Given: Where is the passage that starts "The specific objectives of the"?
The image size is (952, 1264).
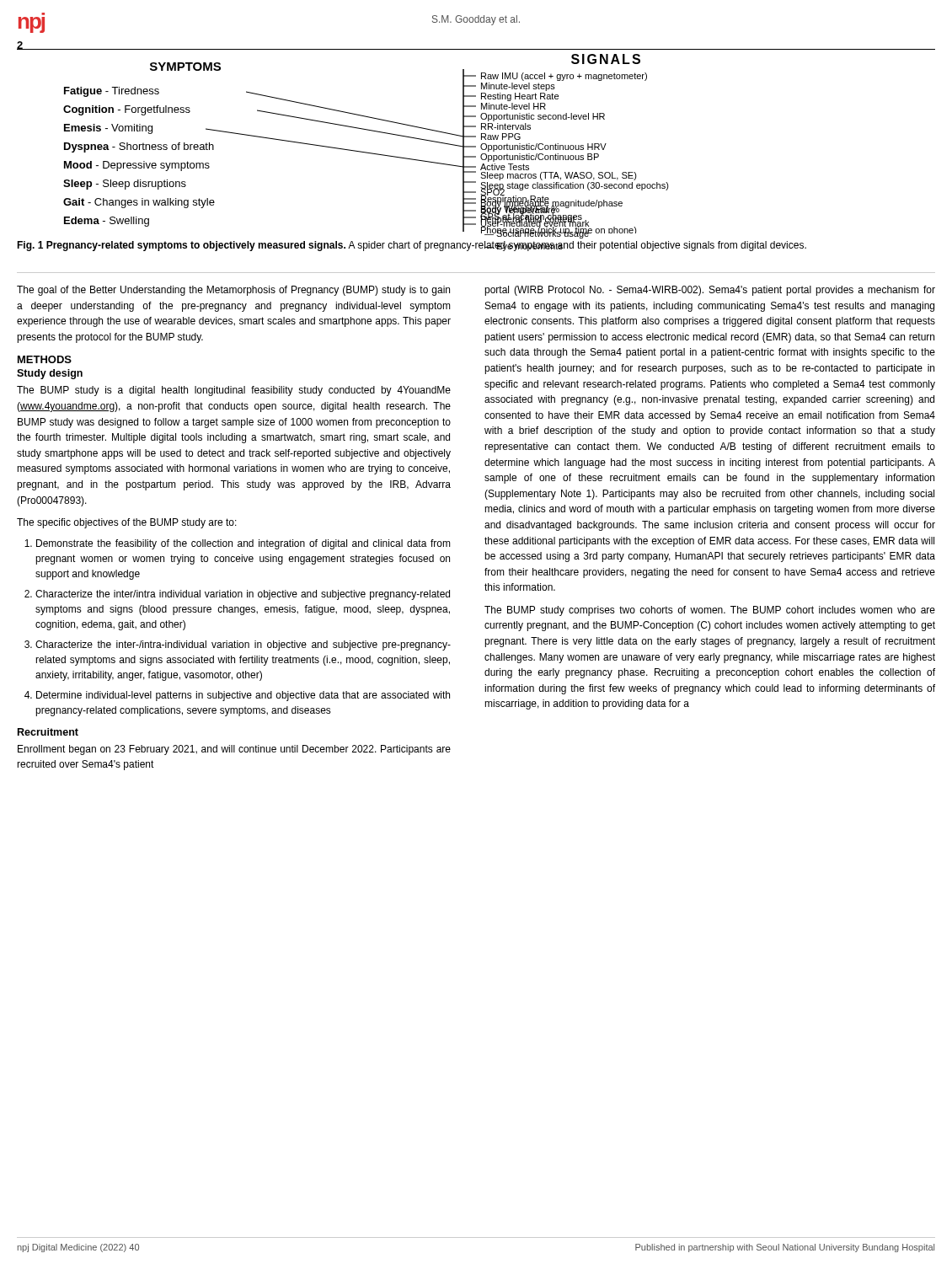Looking at the screenshot, I should click(x=127, y=523).
